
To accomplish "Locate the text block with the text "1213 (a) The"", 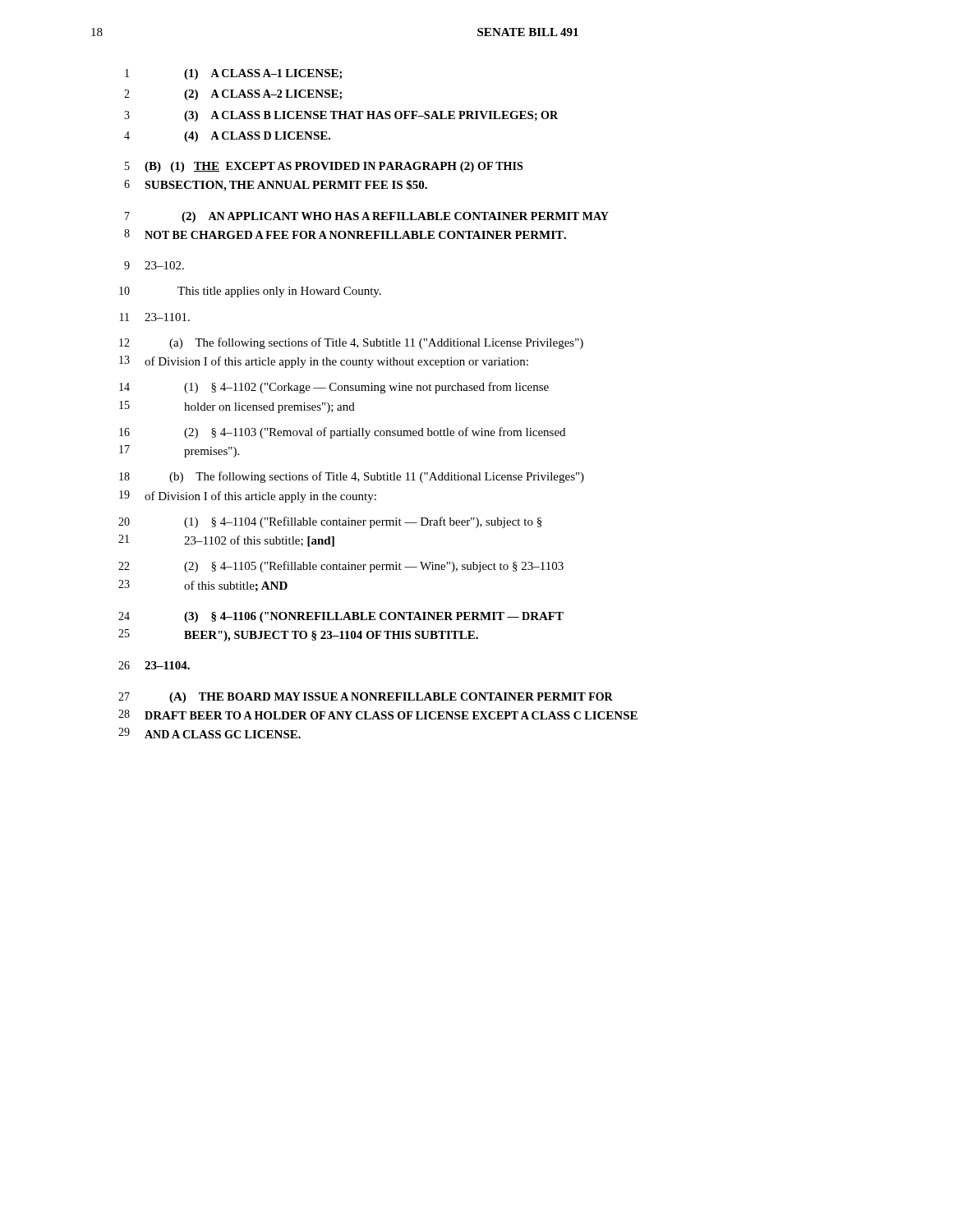I will [489, 352].
